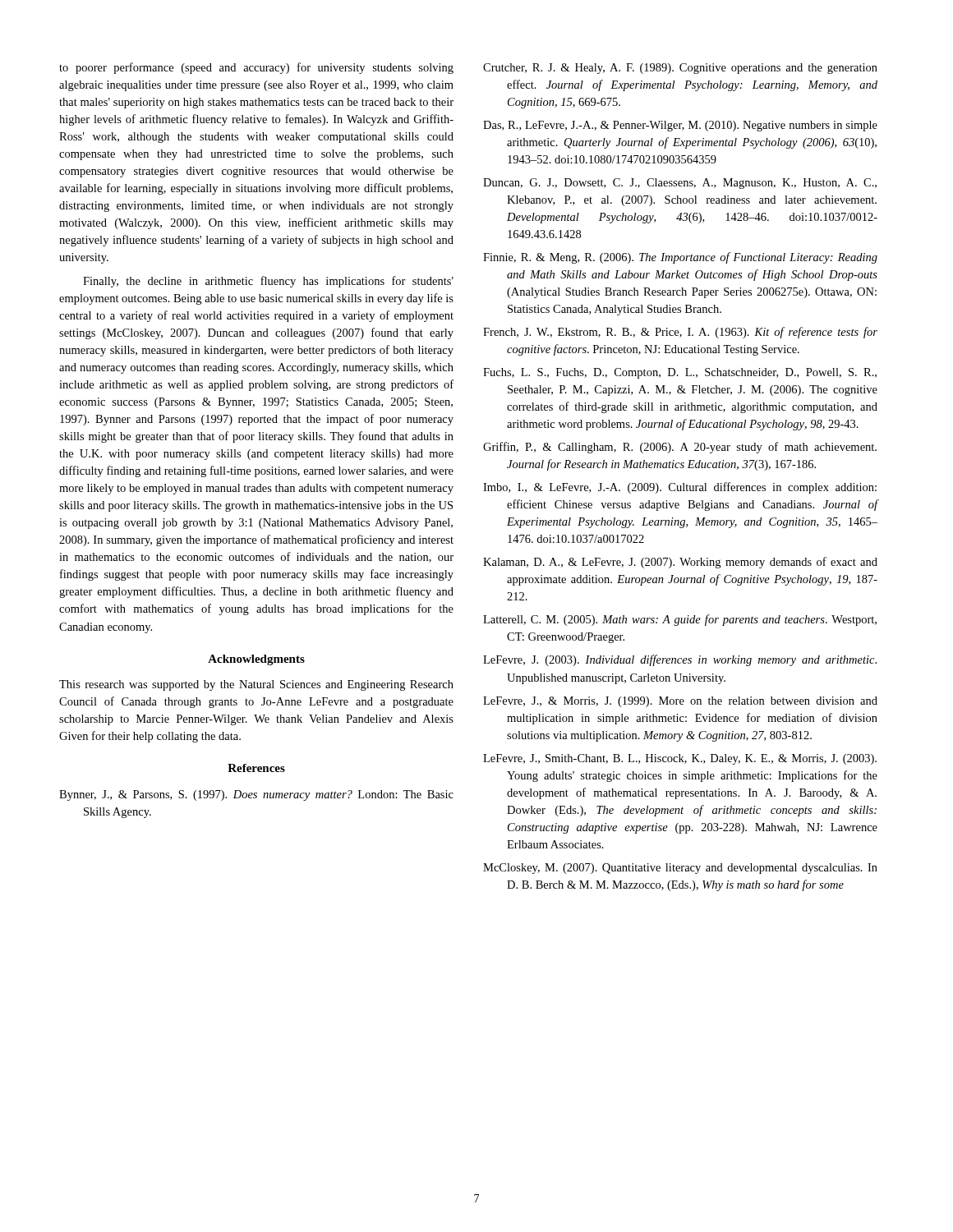
Task: Locate the block of text that opens with "Finally, the decline"
Action: click(256, 454)
